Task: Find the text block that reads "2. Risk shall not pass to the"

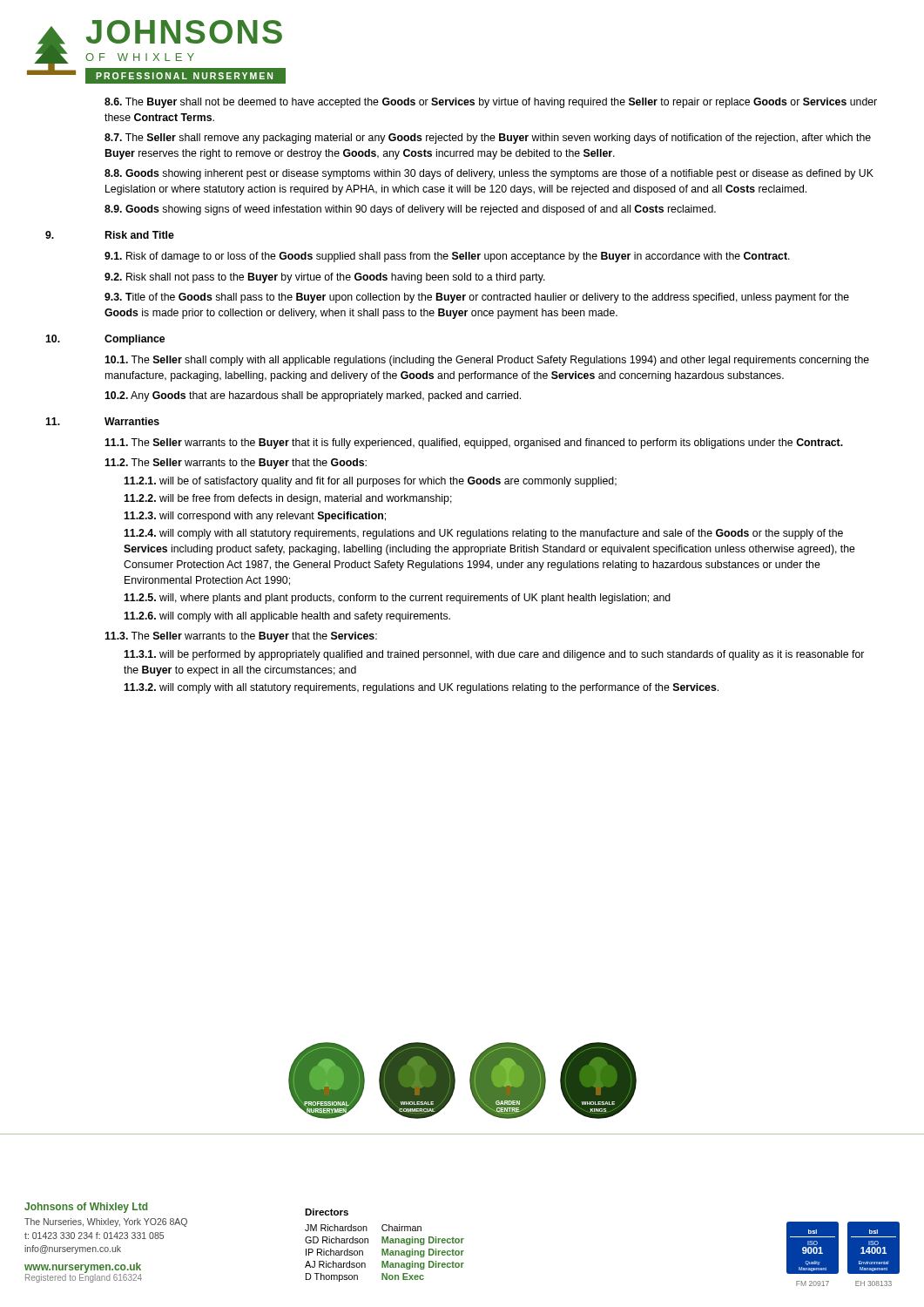Action: pyautogui.click(x=325, y=277)
